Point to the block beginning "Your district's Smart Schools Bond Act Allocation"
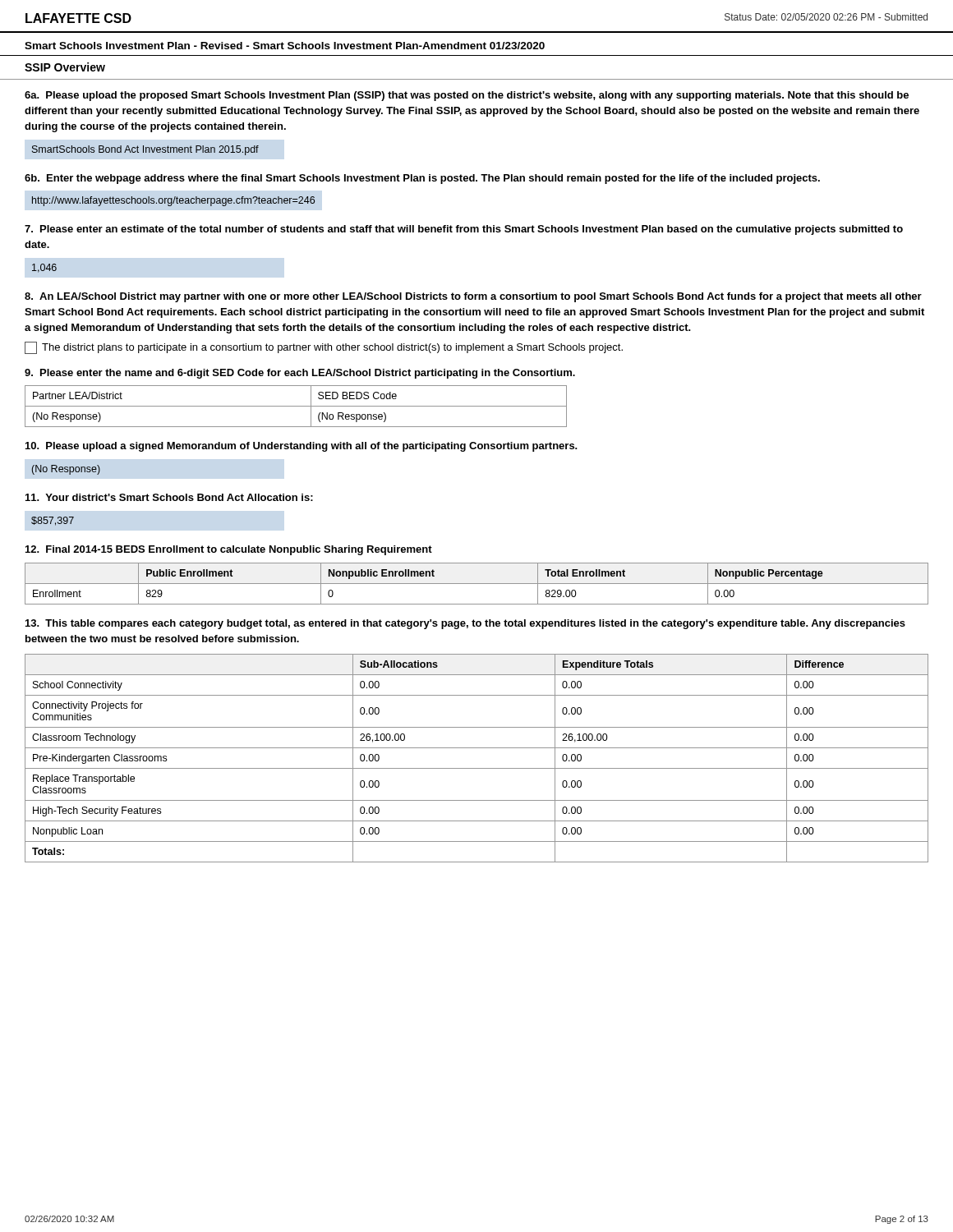The image size is (953, 1232). [169, 498]
